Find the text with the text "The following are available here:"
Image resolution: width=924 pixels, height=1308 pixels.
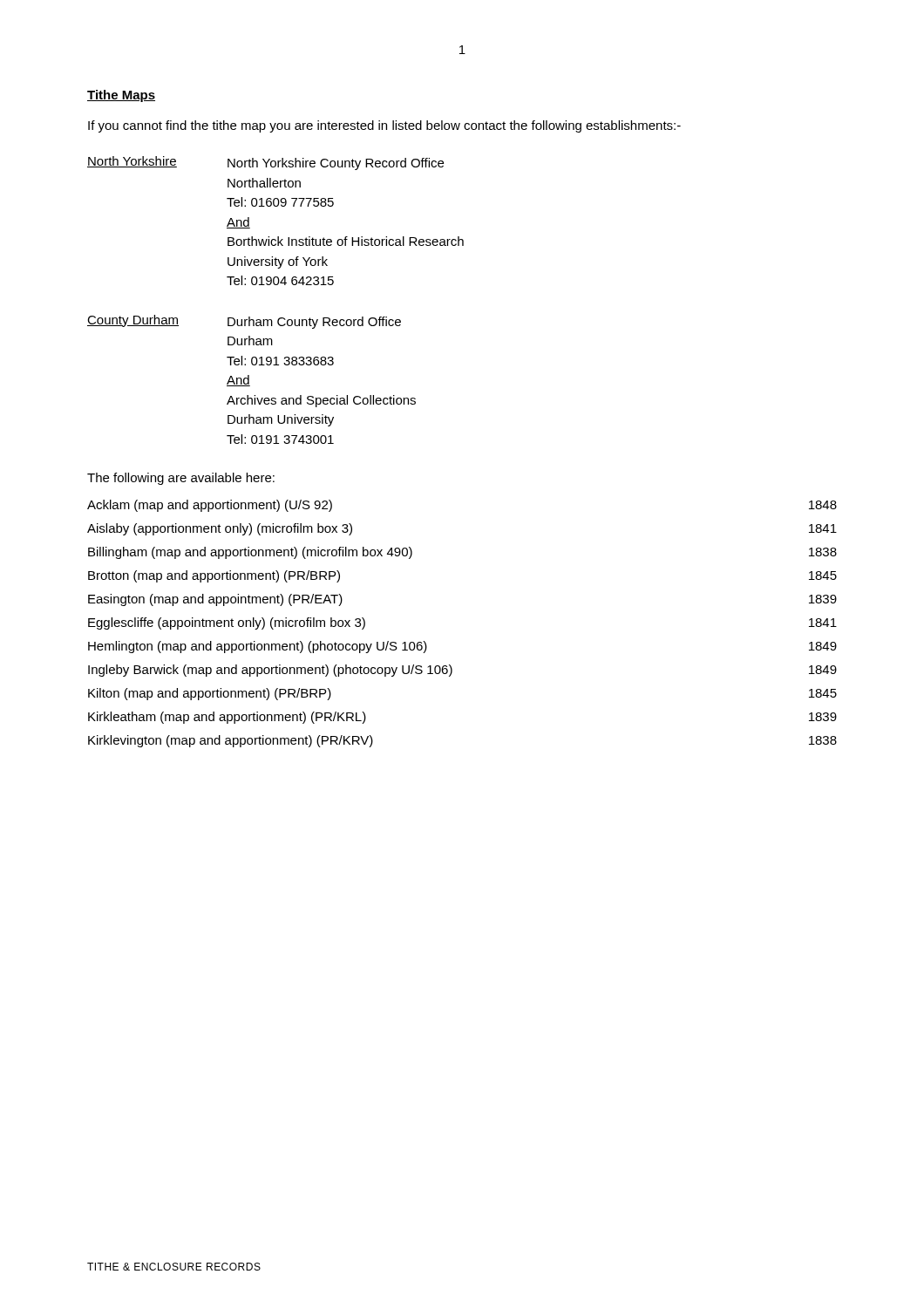coord(181,477)
